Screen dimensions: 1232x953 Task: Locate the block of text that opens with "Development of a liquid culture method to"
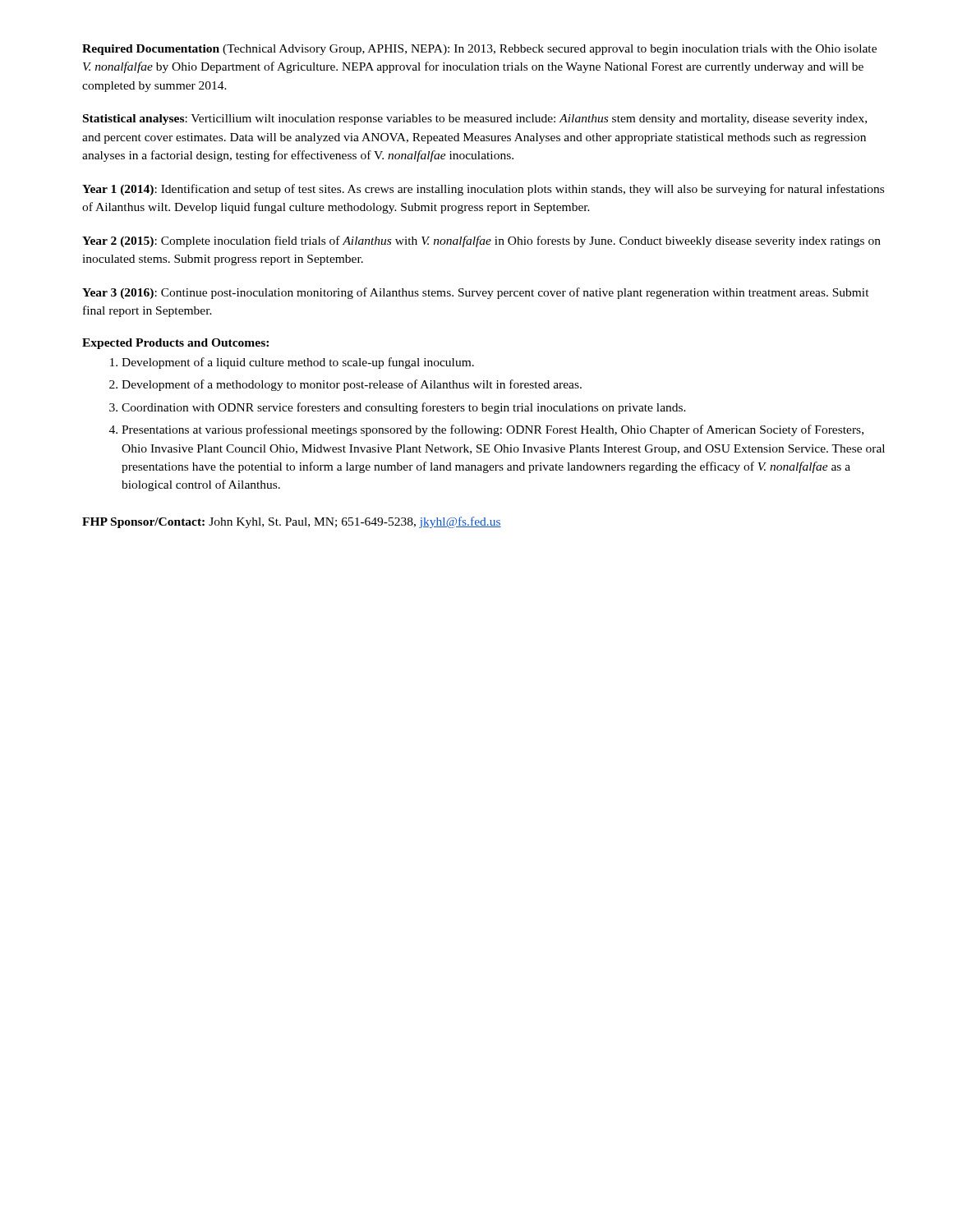click(493, 424)
